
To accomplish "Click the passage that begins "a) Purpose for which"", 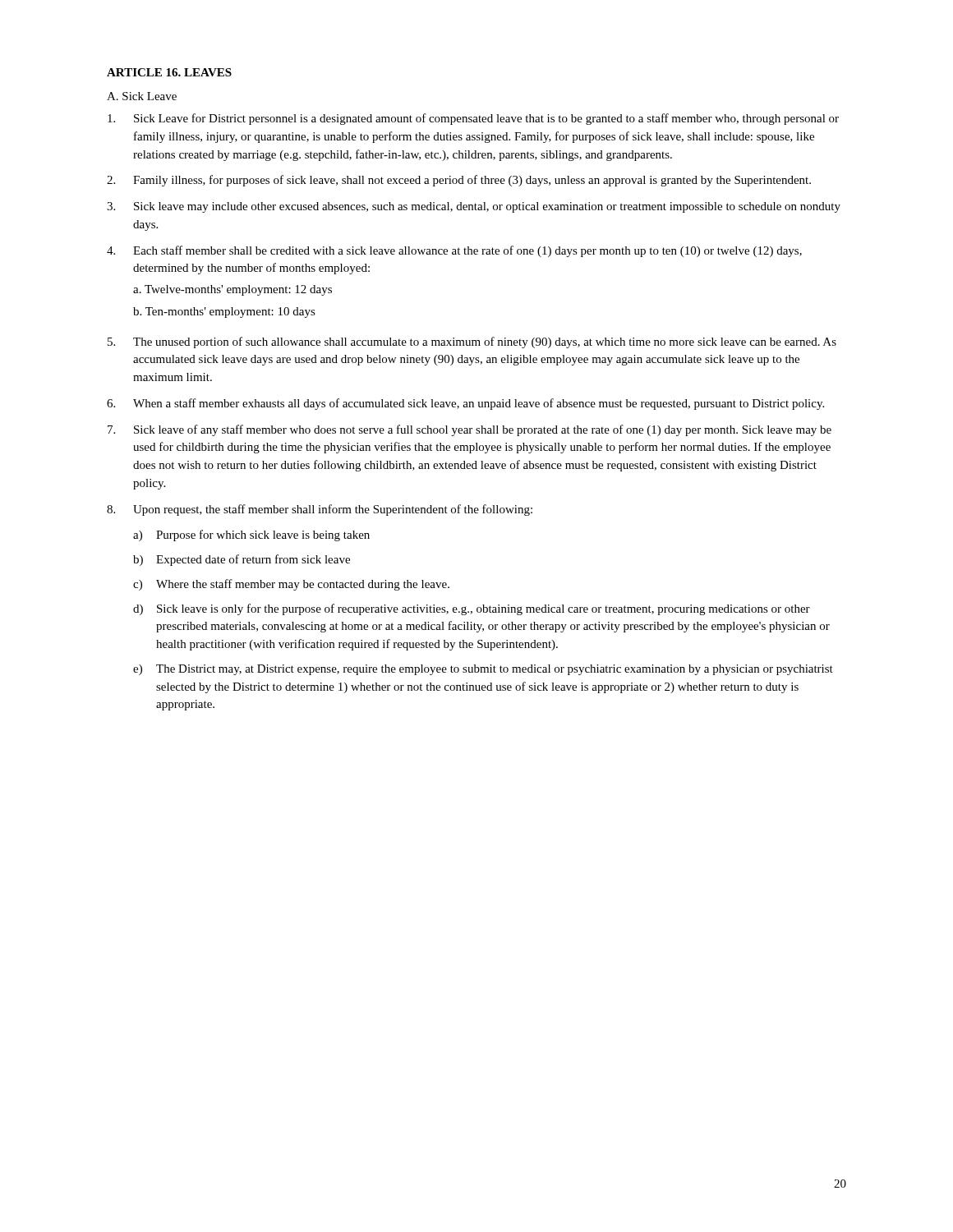I will 251,536.
